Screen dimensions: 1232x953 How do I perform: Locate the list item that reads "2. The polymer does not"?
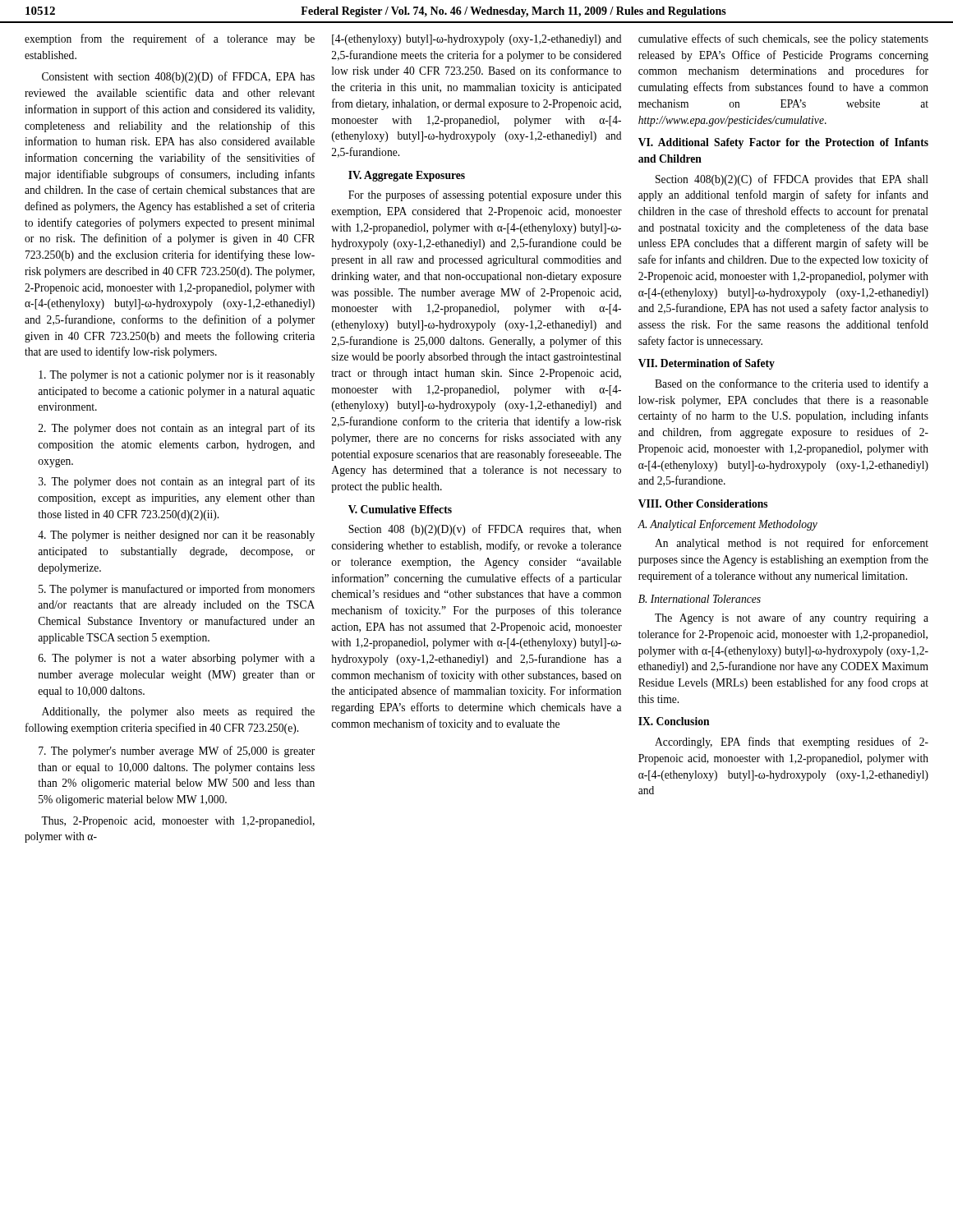(170, 445)
